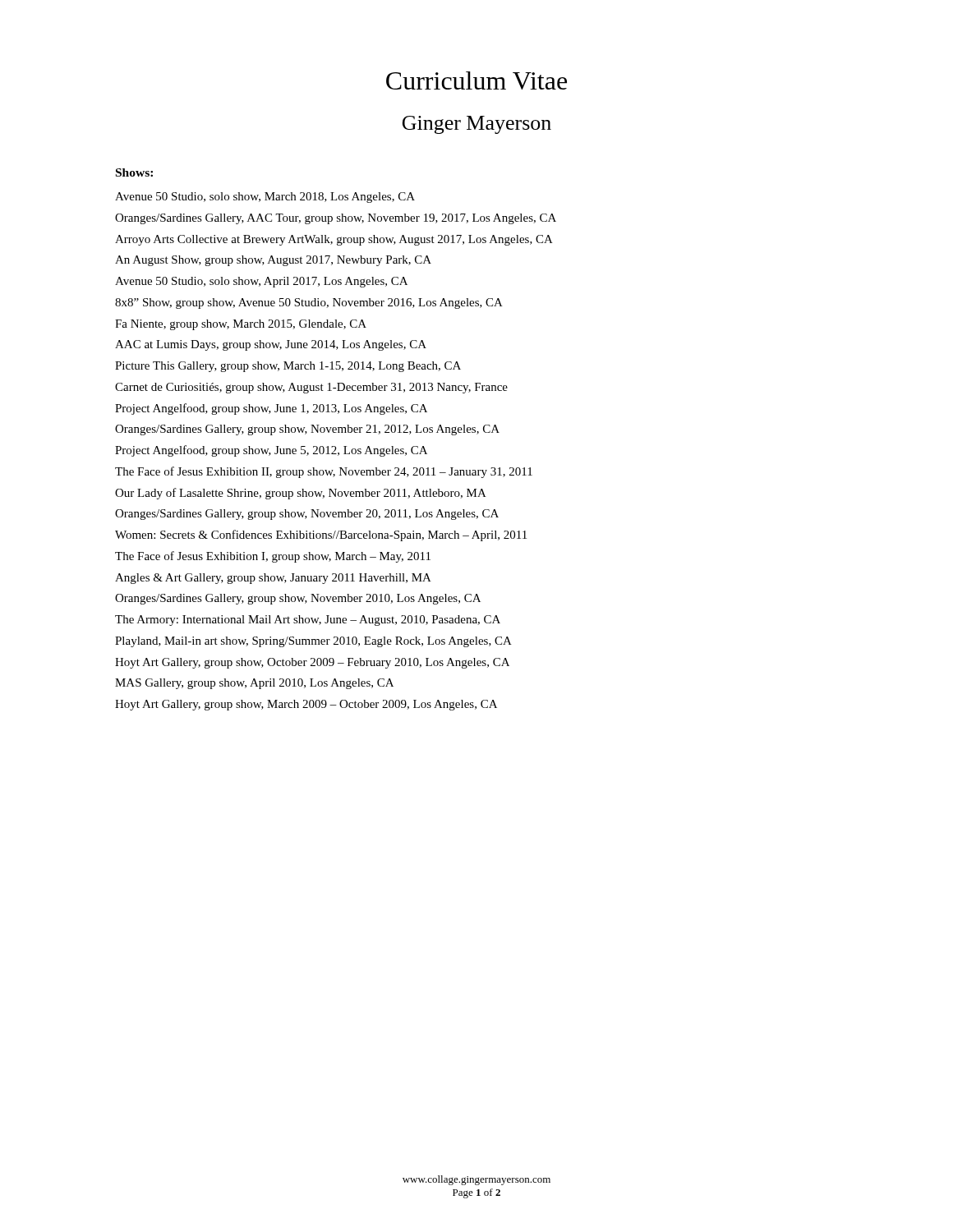Click on the block starting "8x8” Show, group show, Avenue 50 Studio,"

tap(309, 302)
